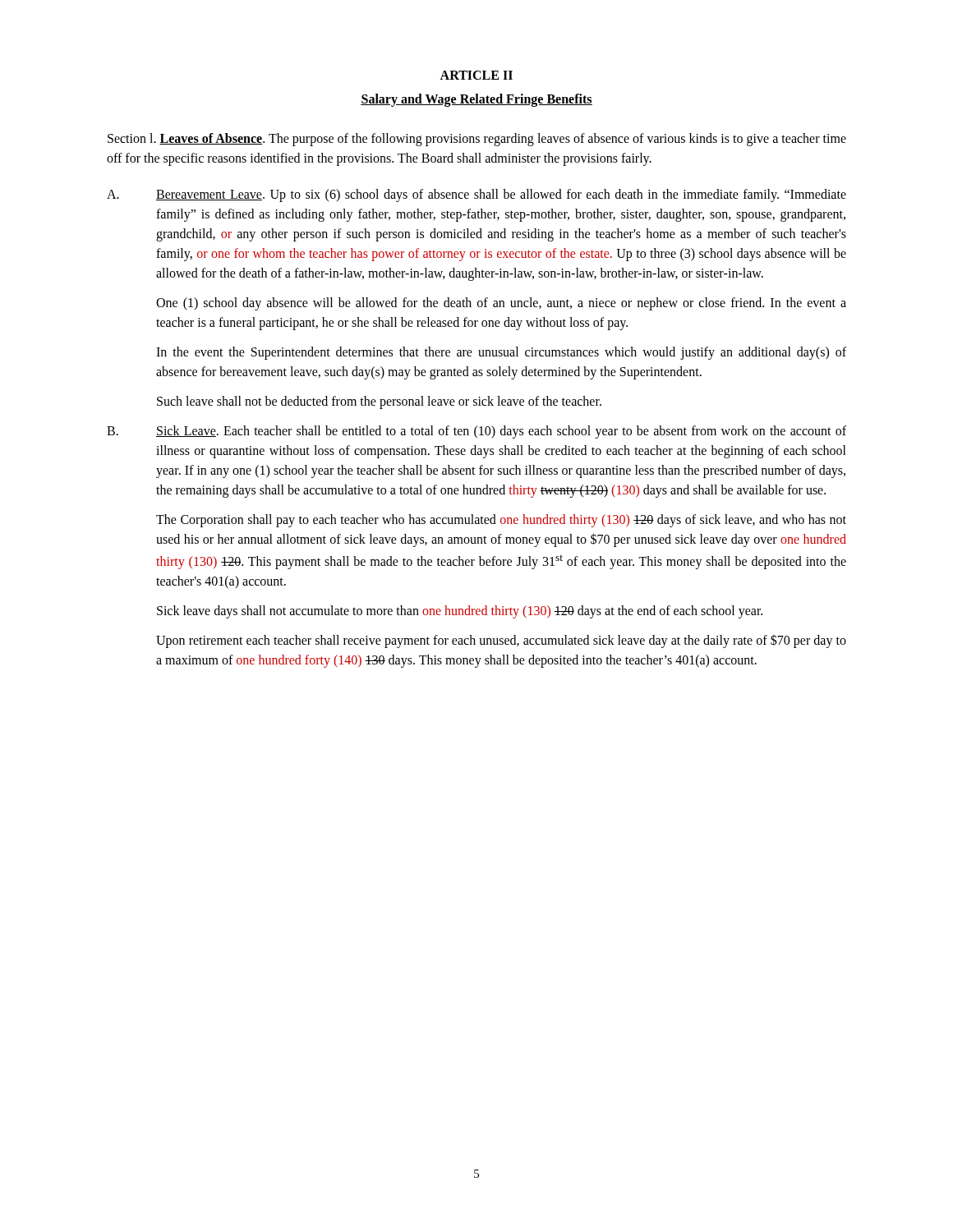This screenshot has width=953, height=1232.
Task: Find the element starting "One (1) school day"
Action: (501, 312)
